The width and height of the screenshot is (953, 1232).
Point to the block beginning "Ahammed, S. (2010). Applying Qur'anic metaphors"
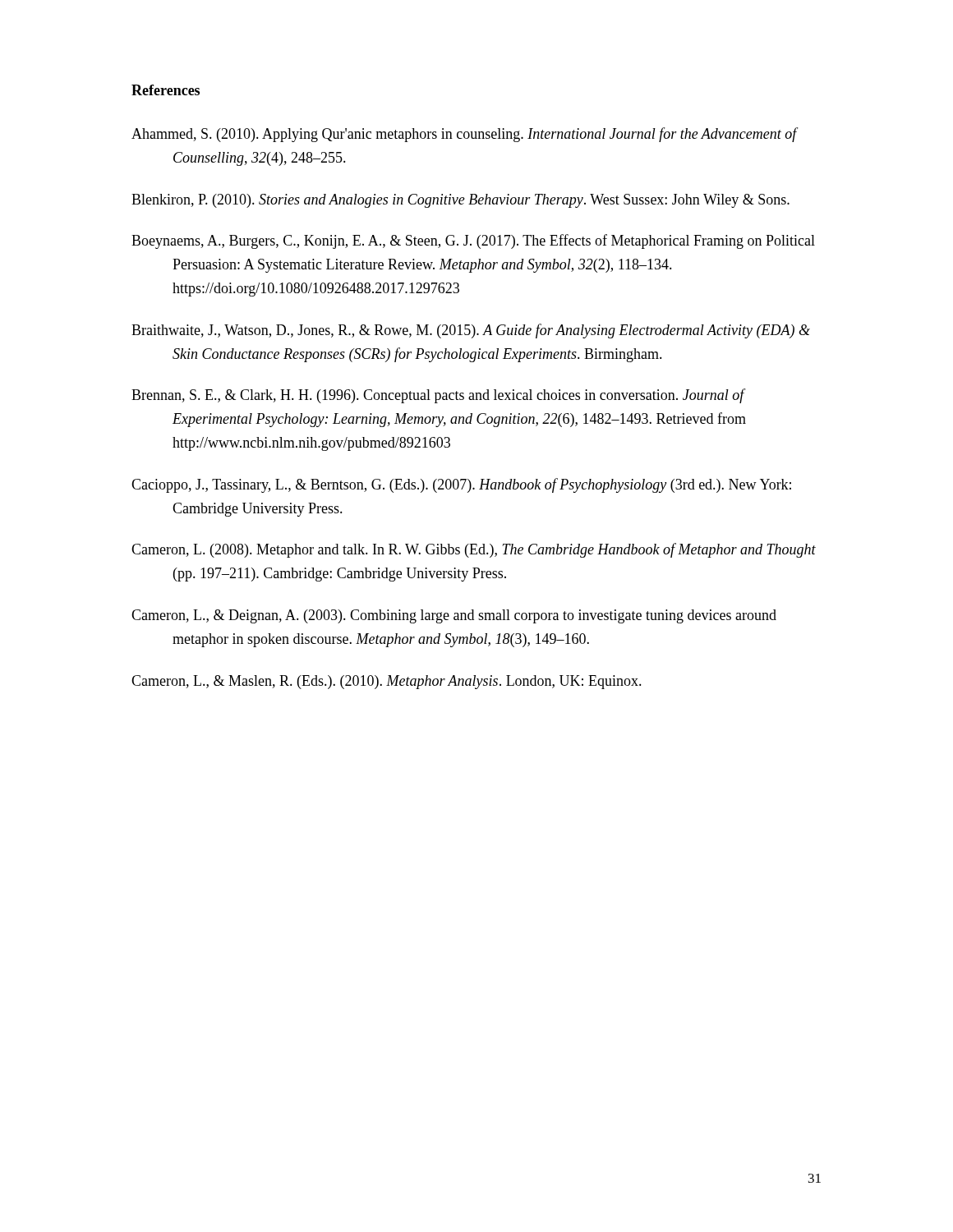(x=464, y=146)
